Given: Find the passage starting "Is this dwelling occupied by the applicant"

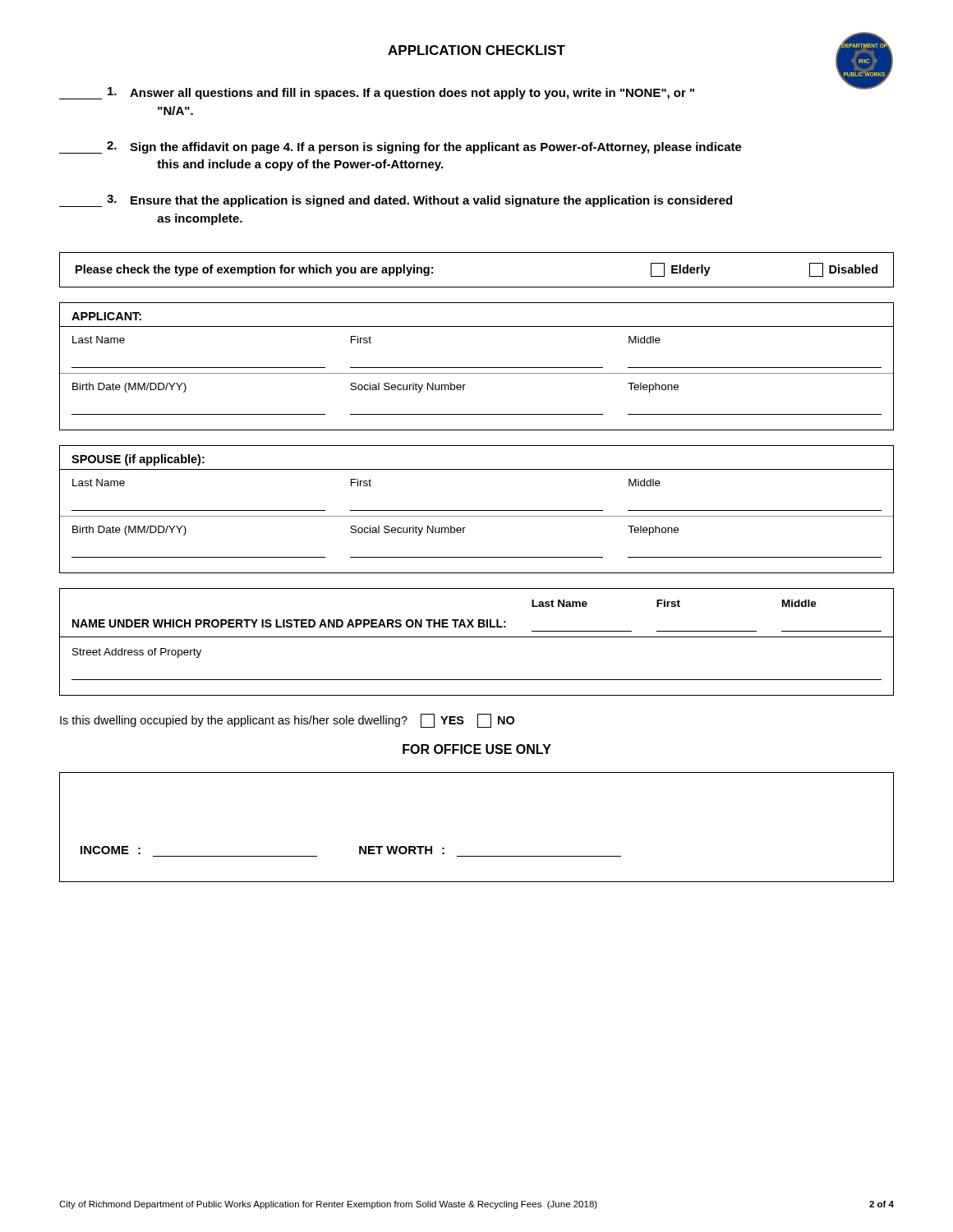Looking at the screenshot, I should [287, 720].
